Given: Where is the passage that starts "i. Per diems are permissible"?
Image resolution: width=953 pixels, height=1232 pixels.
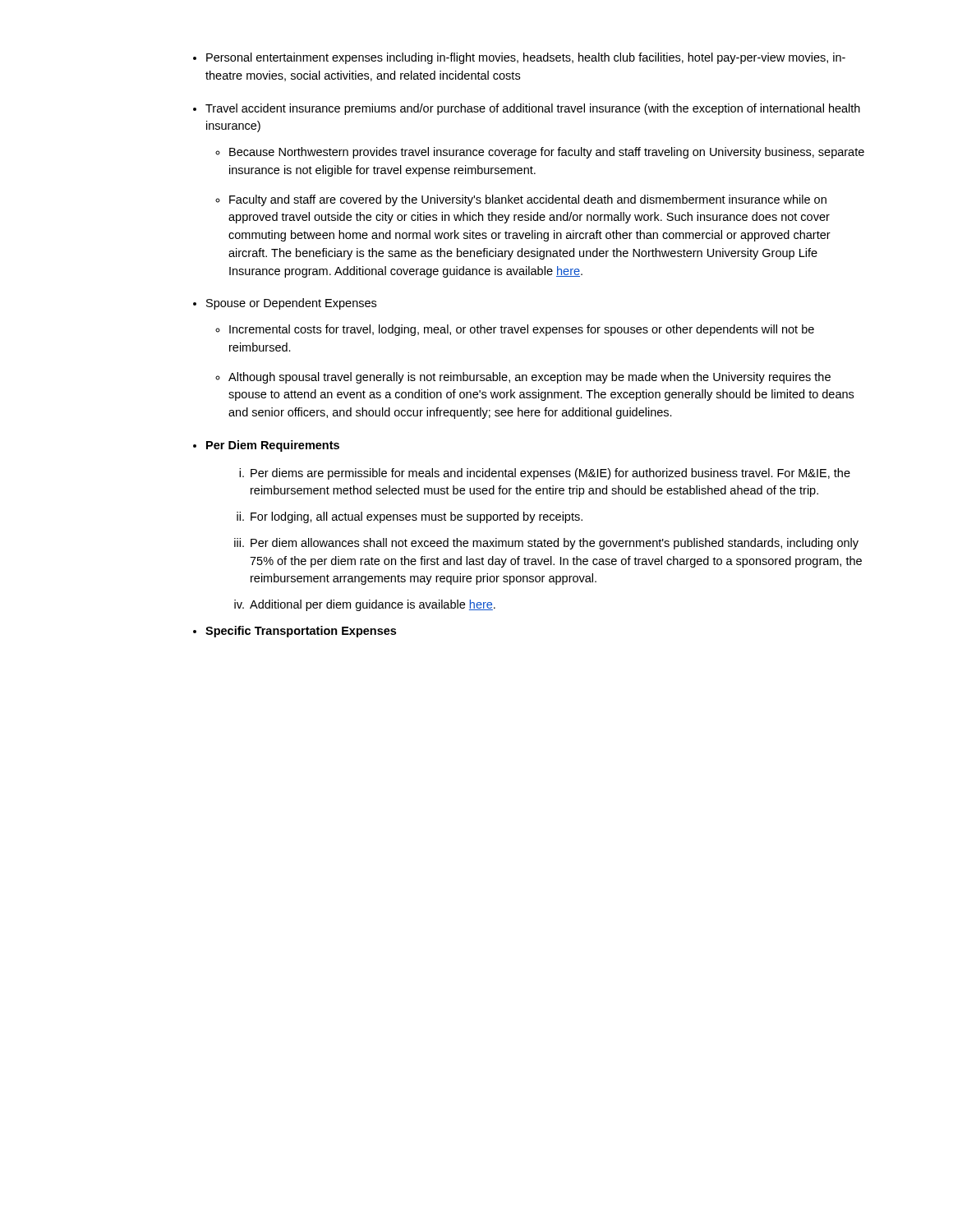Looking at the screenshot, I should [546, 482].
